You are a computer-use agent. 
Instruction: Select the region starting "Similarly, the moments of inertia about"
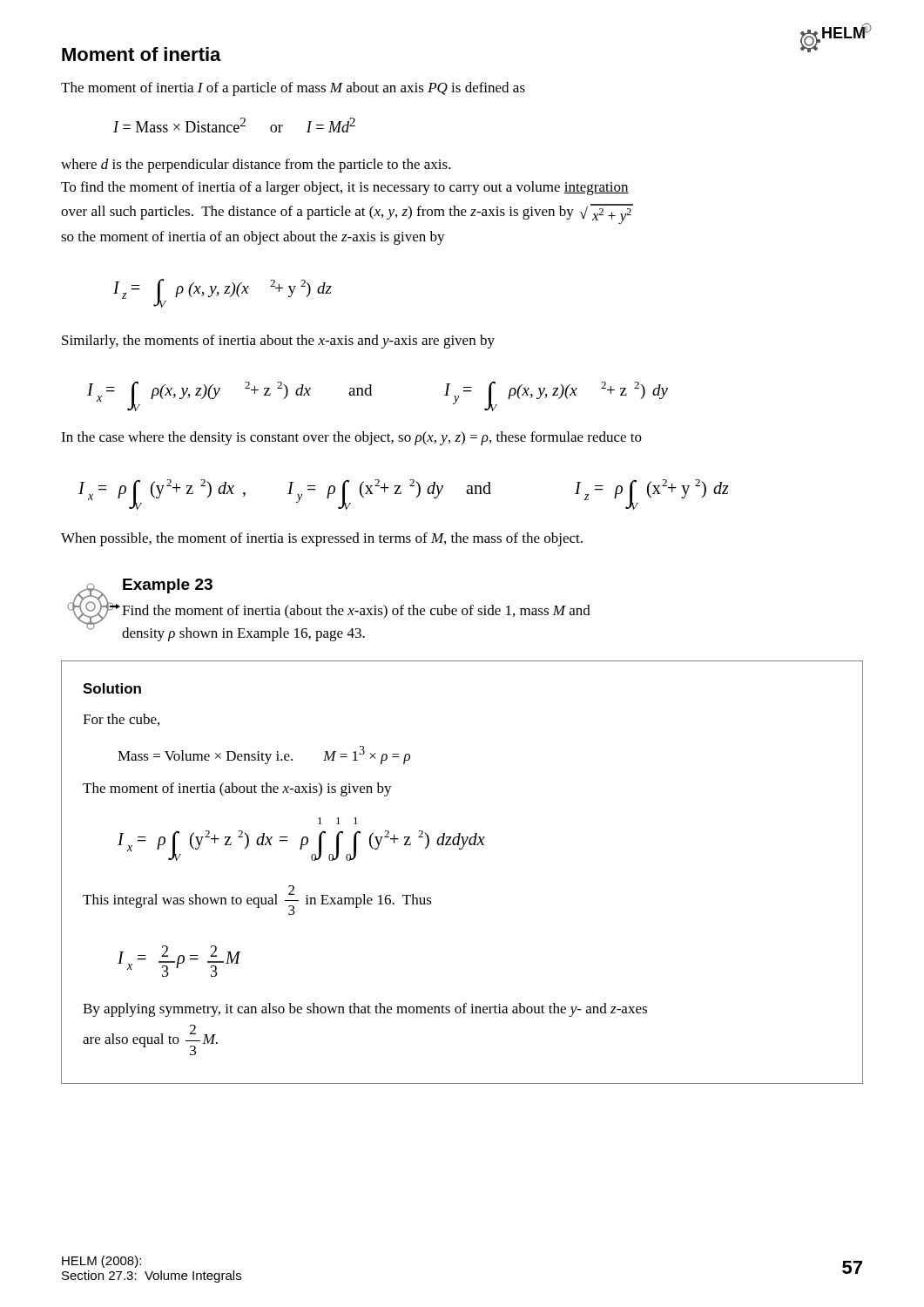[278, 340]
